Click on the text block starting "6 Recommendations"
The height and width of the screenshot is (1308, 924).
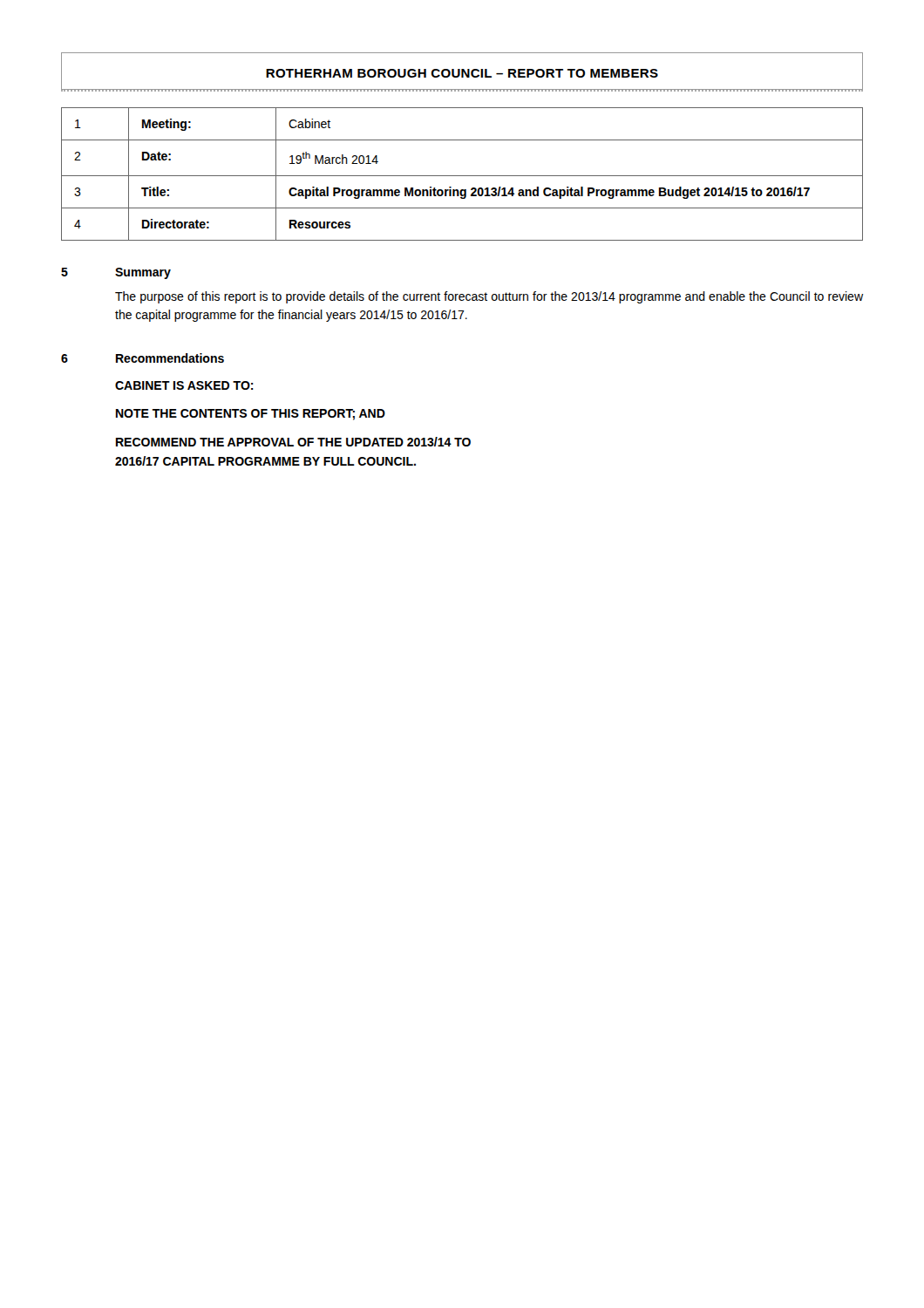pyautogui.click(x=143, y=358)
